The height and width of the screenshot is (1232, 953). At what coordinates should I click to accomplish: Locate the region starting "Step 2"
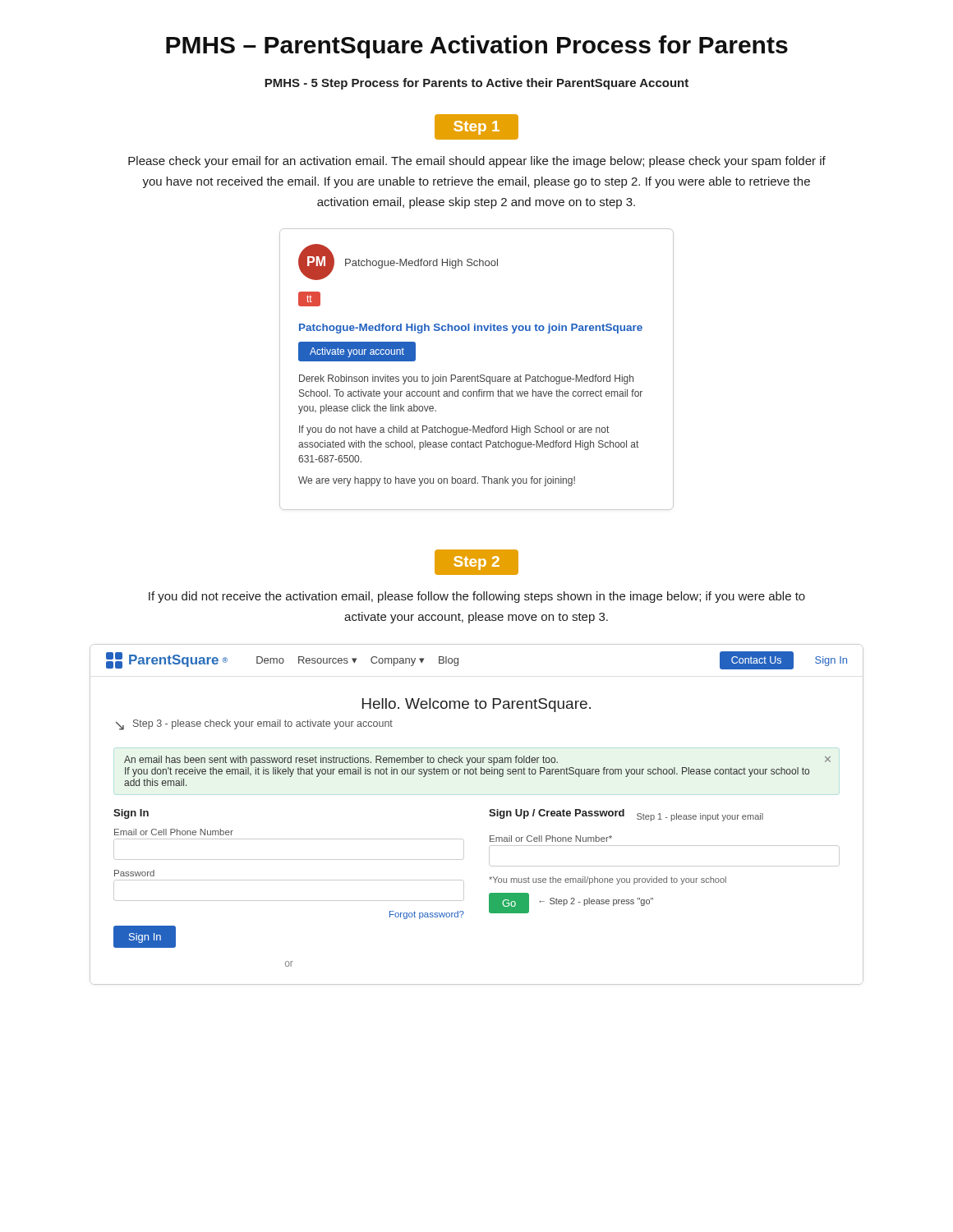[476, 562]
